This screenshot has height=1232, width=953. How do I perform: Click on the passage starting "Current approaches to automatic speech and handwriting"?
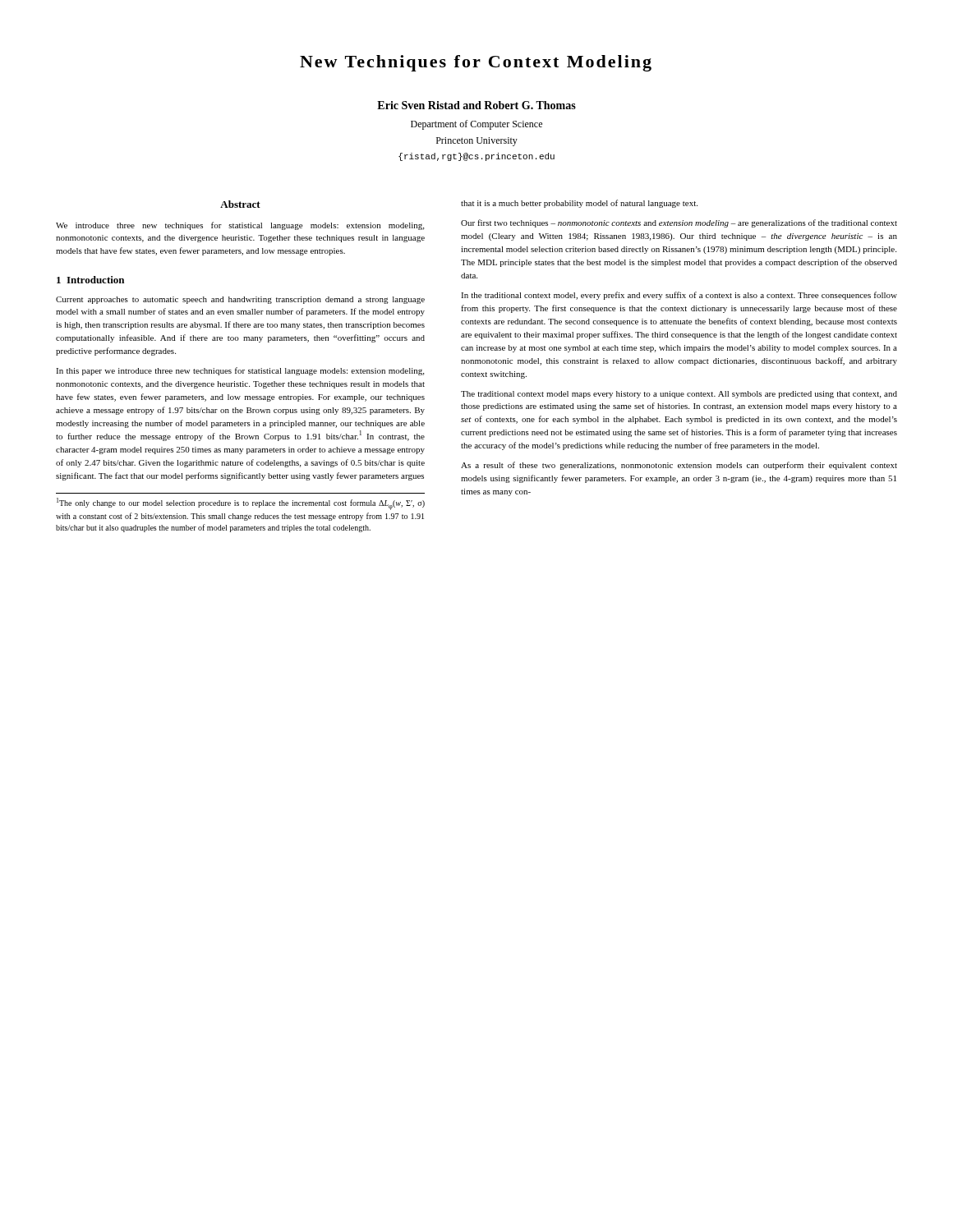pyautogui.click(x=240, y=325)
